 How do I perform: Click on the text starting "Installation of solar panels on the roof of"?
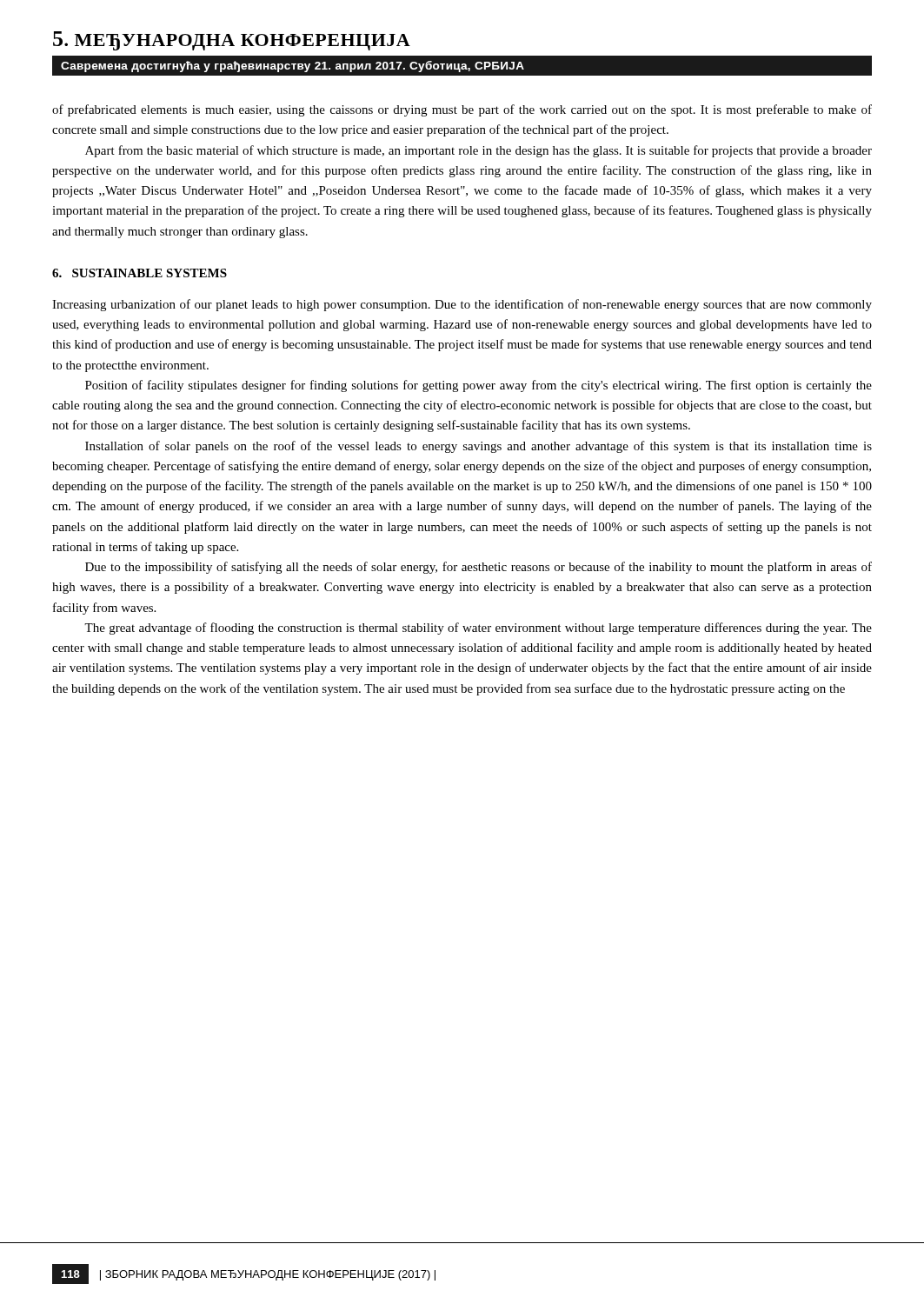click(462, 497)
